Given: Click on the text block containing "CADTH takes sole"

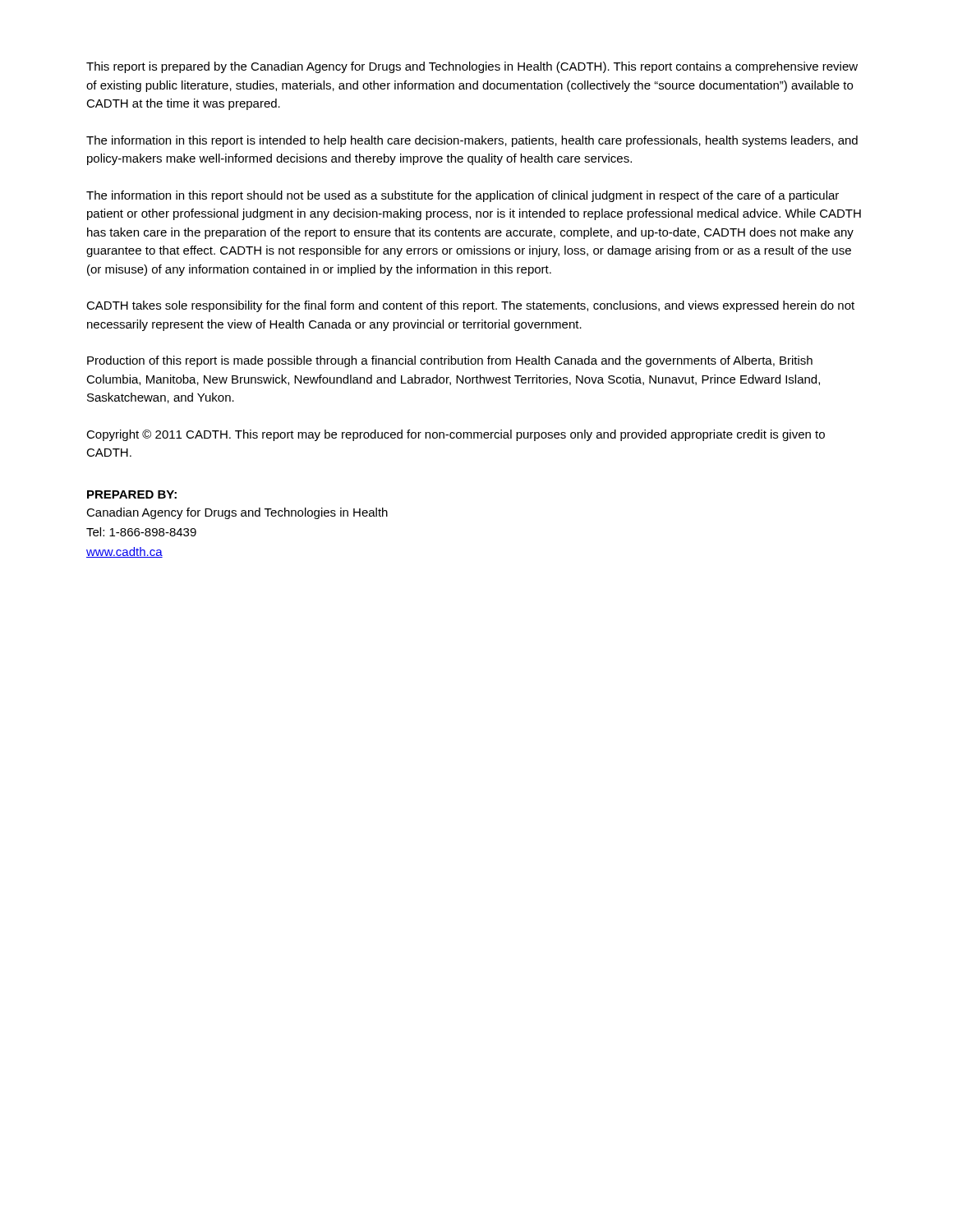Looking at the screenshot, I should 470,314.
